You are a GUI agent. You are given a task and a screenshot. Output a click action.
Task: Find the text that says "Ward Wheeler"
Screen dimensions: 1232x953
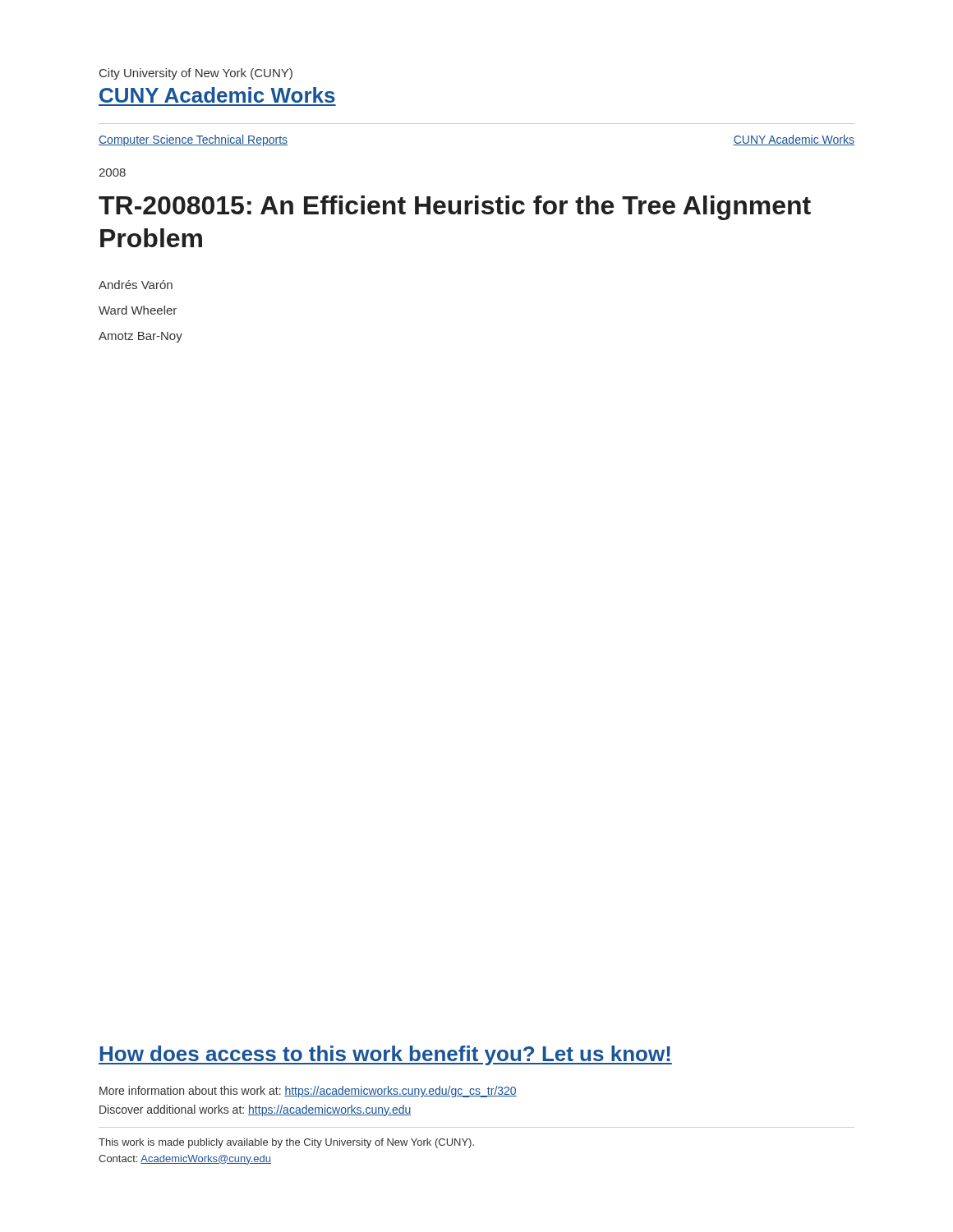tap(138, 310)
